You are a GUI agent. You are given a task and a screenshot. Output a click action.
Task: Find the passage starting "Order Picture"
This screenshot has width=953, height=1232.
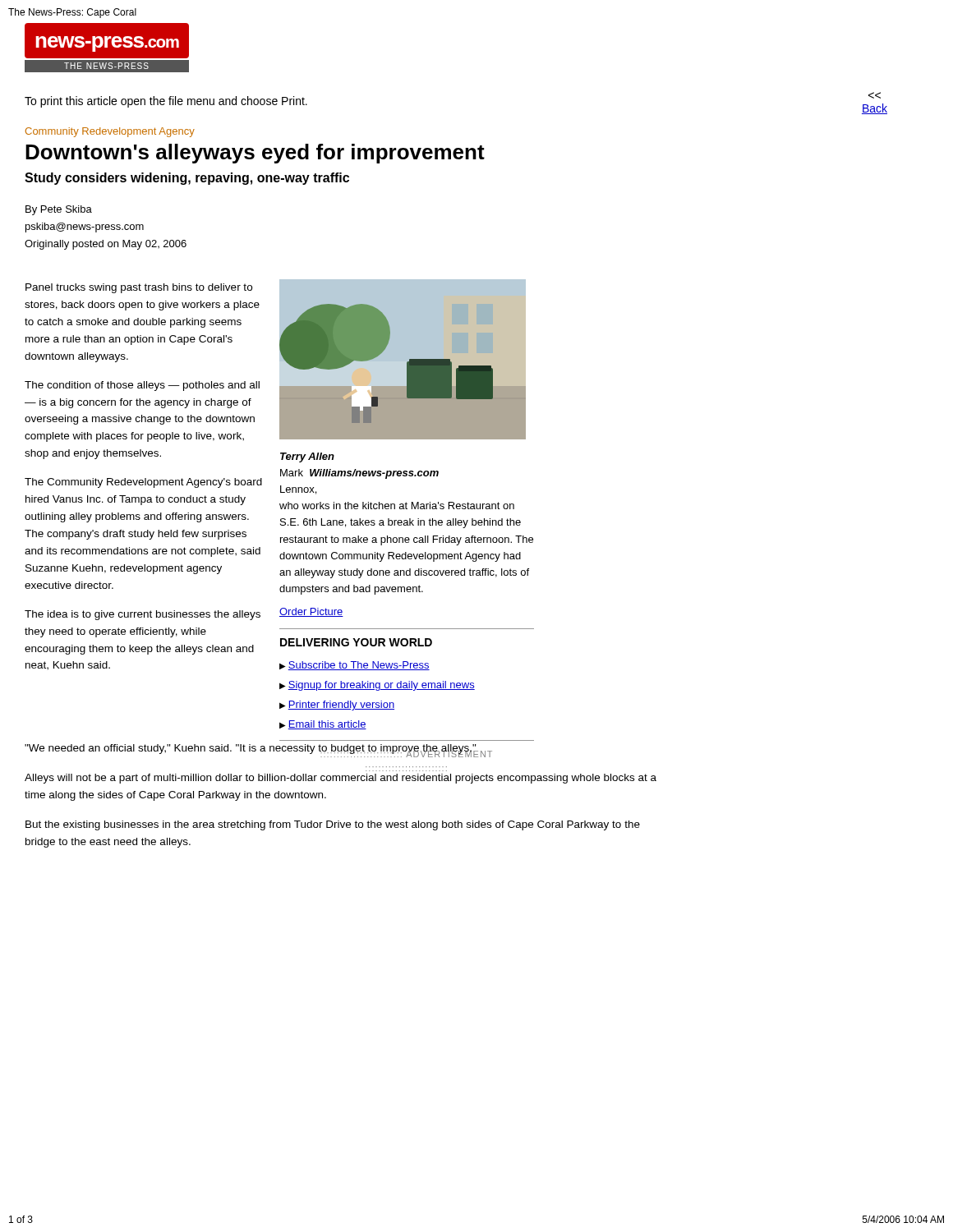coord(311,612)
